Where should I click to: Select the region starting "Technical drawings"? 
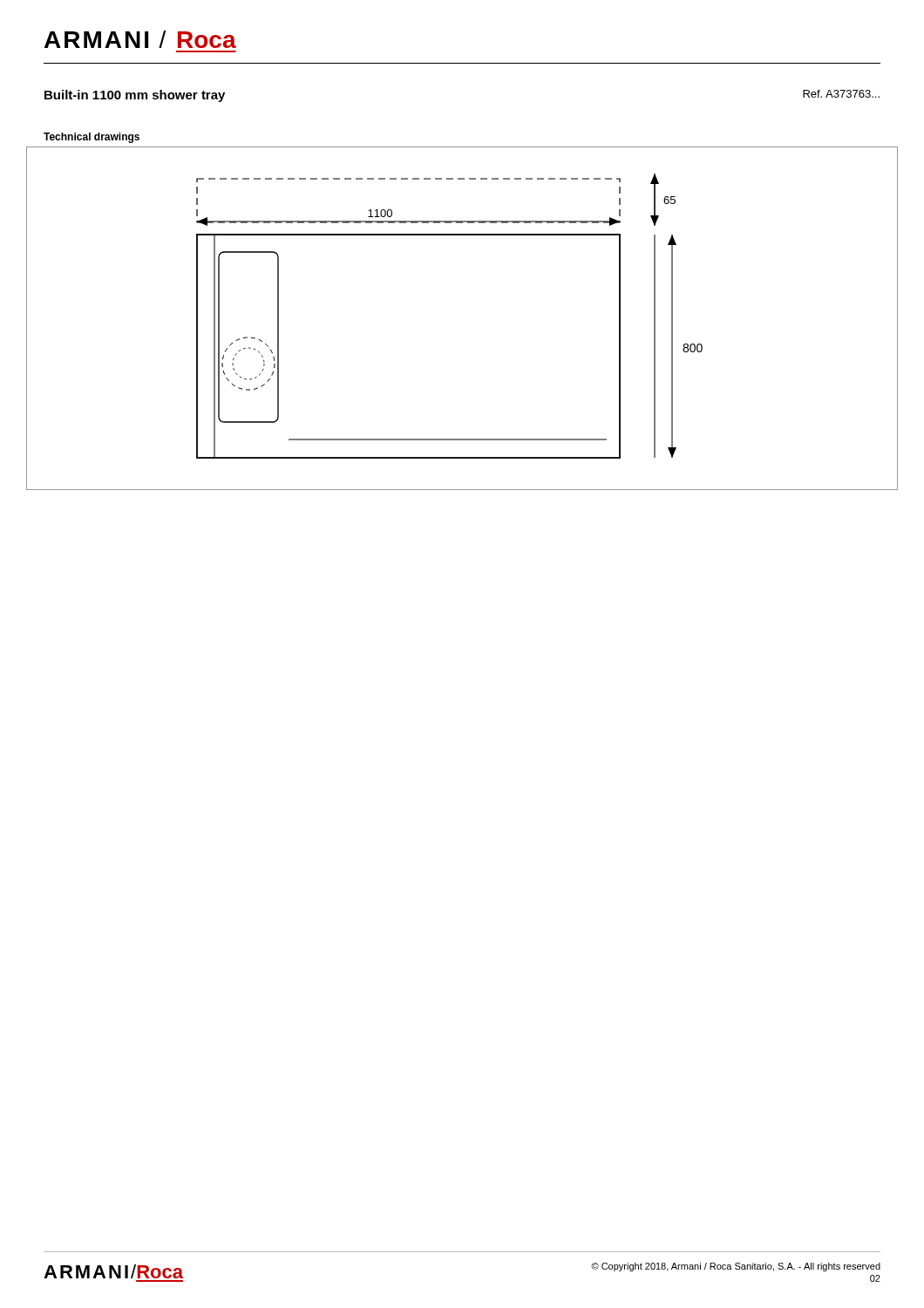[x=92, y=137]
